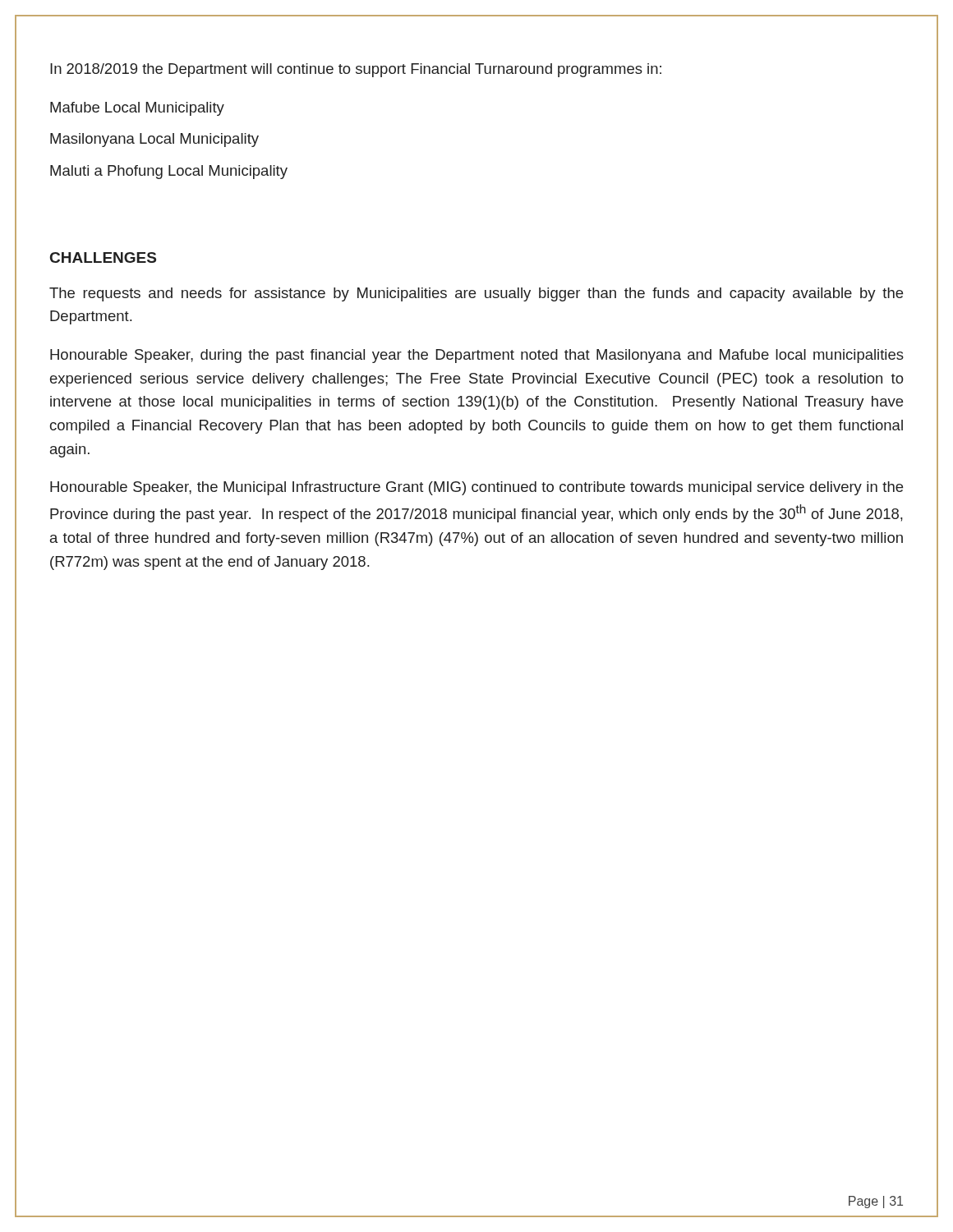The height and width of the screenshot is (1232, 953).
Task: Find the text block that says "In 2018/2019 the Department will continue to support"
Action: coord(356,69)
